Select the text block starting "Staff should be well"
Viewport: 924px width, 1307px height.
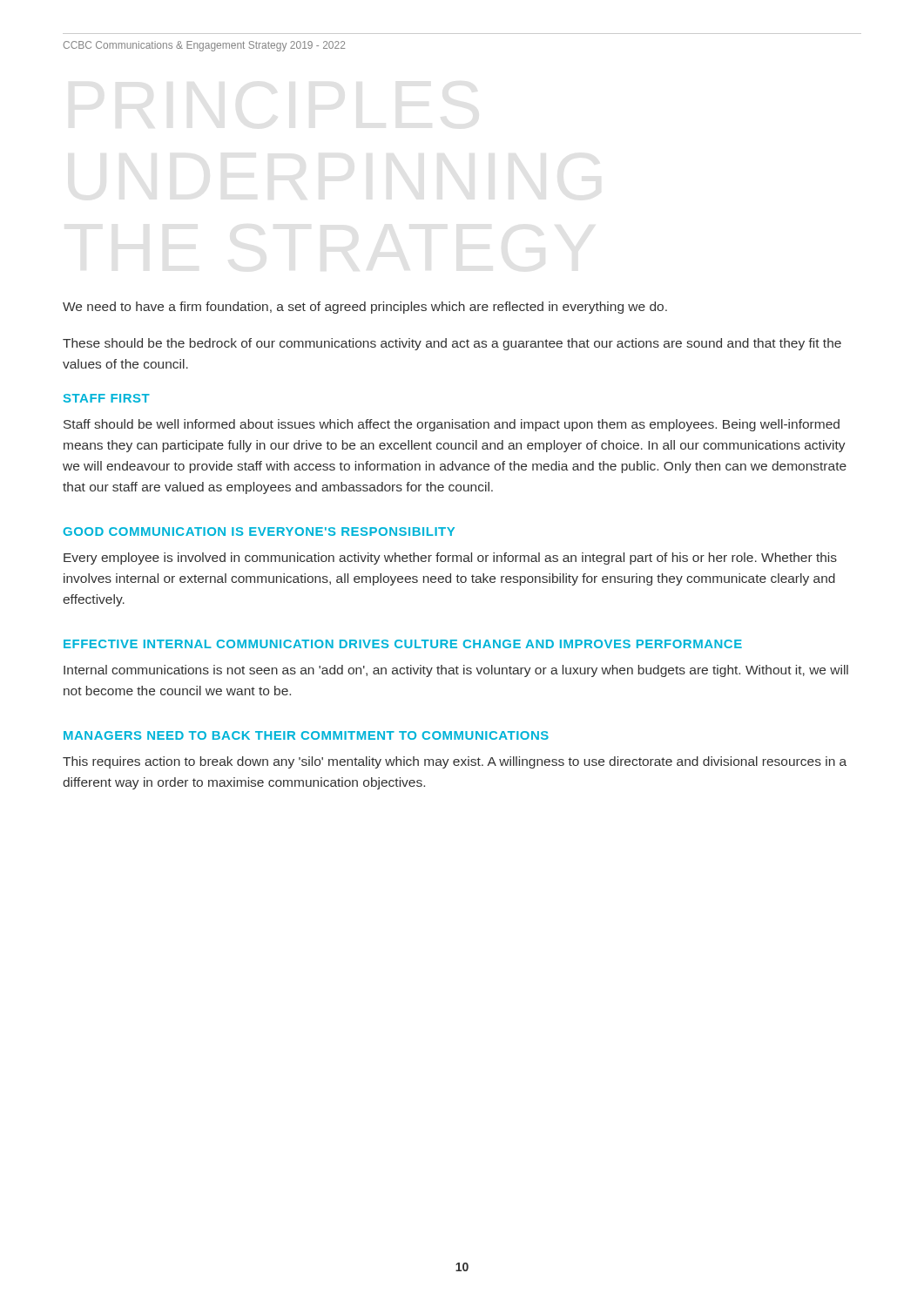pyautogui.click(x=455, y=455)
